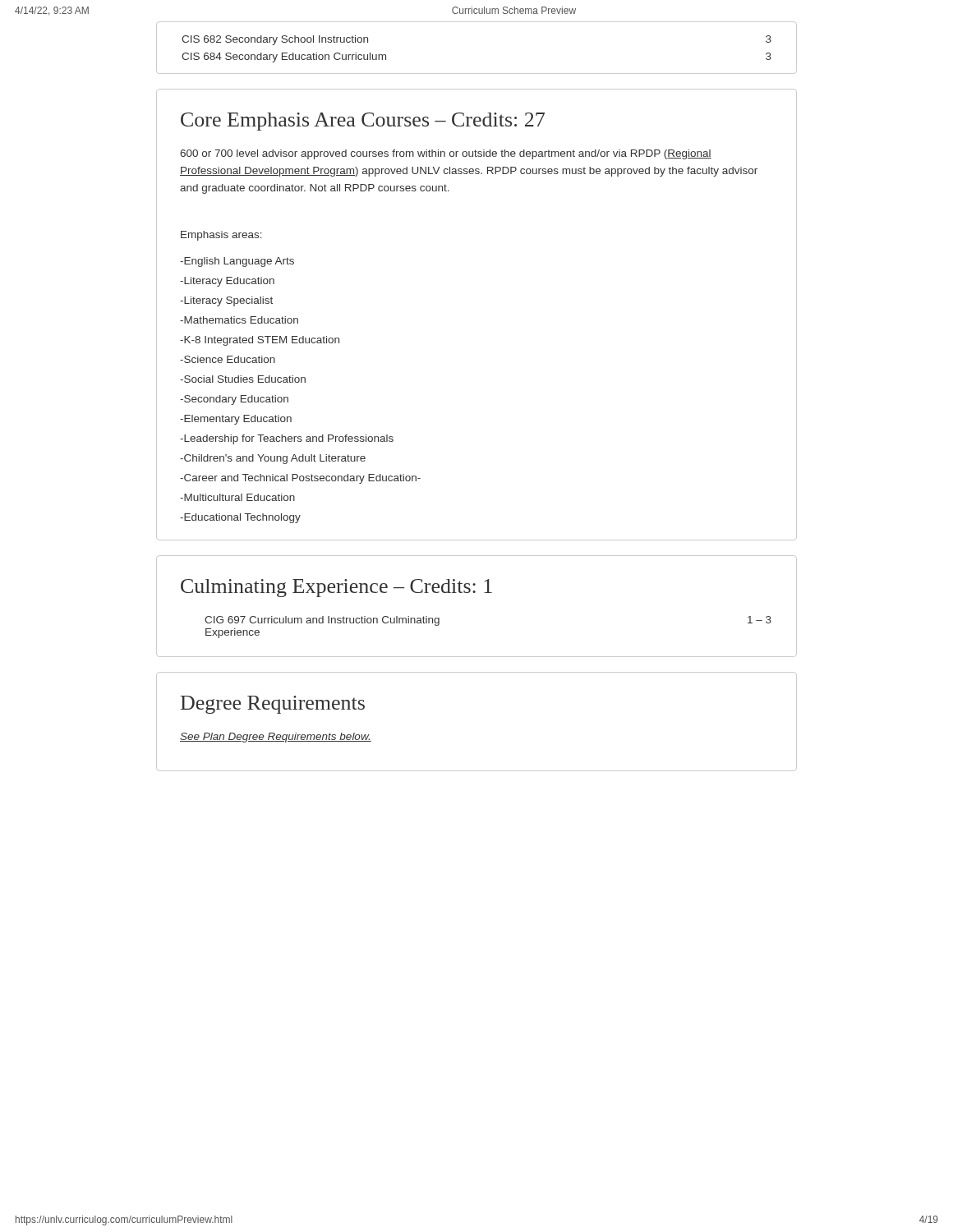Navigate to the text starting "-Leadership for Teachers"

pos(287,438)
